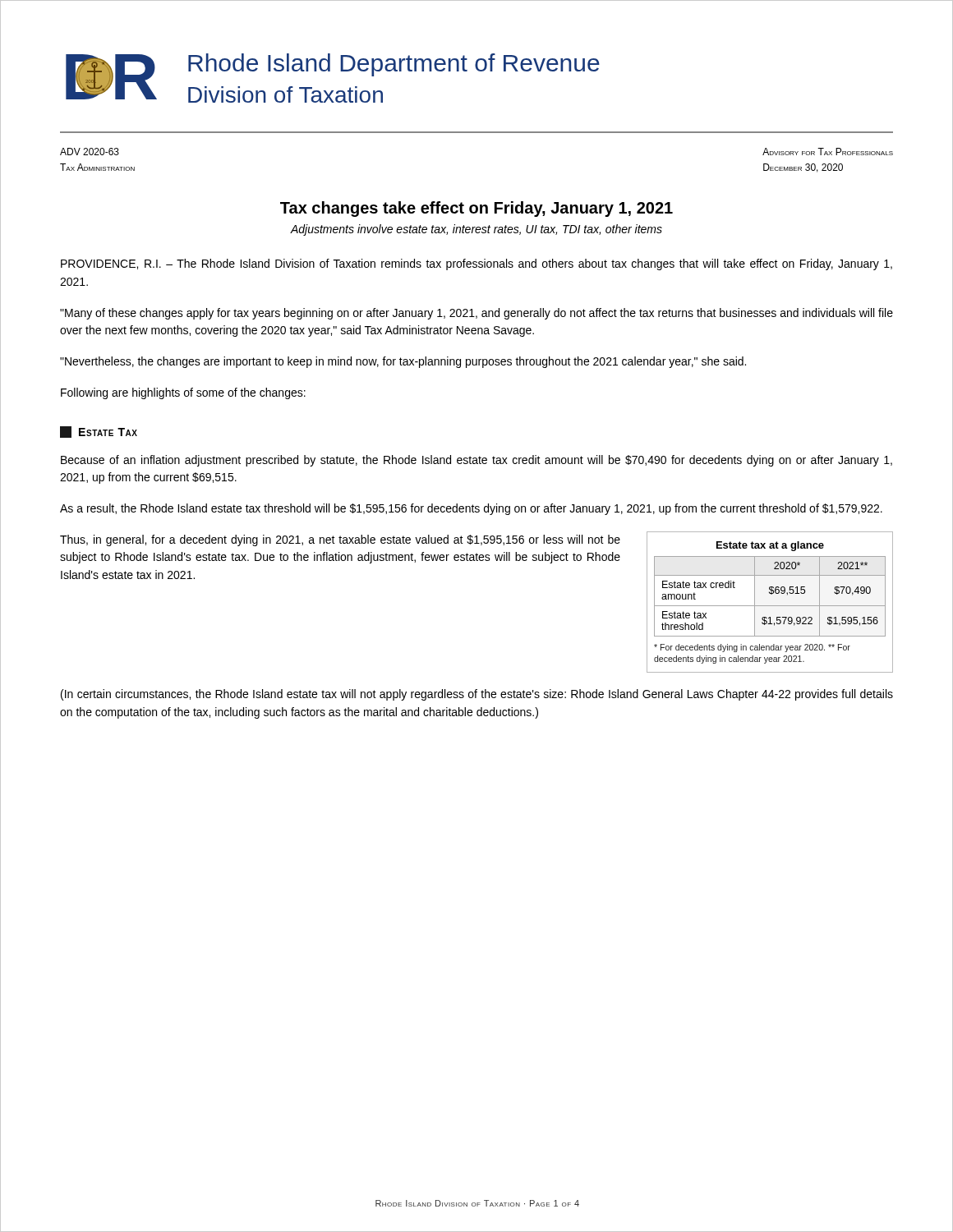Image resolution: width=953 pixels, height=1232 pixels.
Task: Click on the text block containing ""Nevertheless, the changes"
Action: point(404,362)
